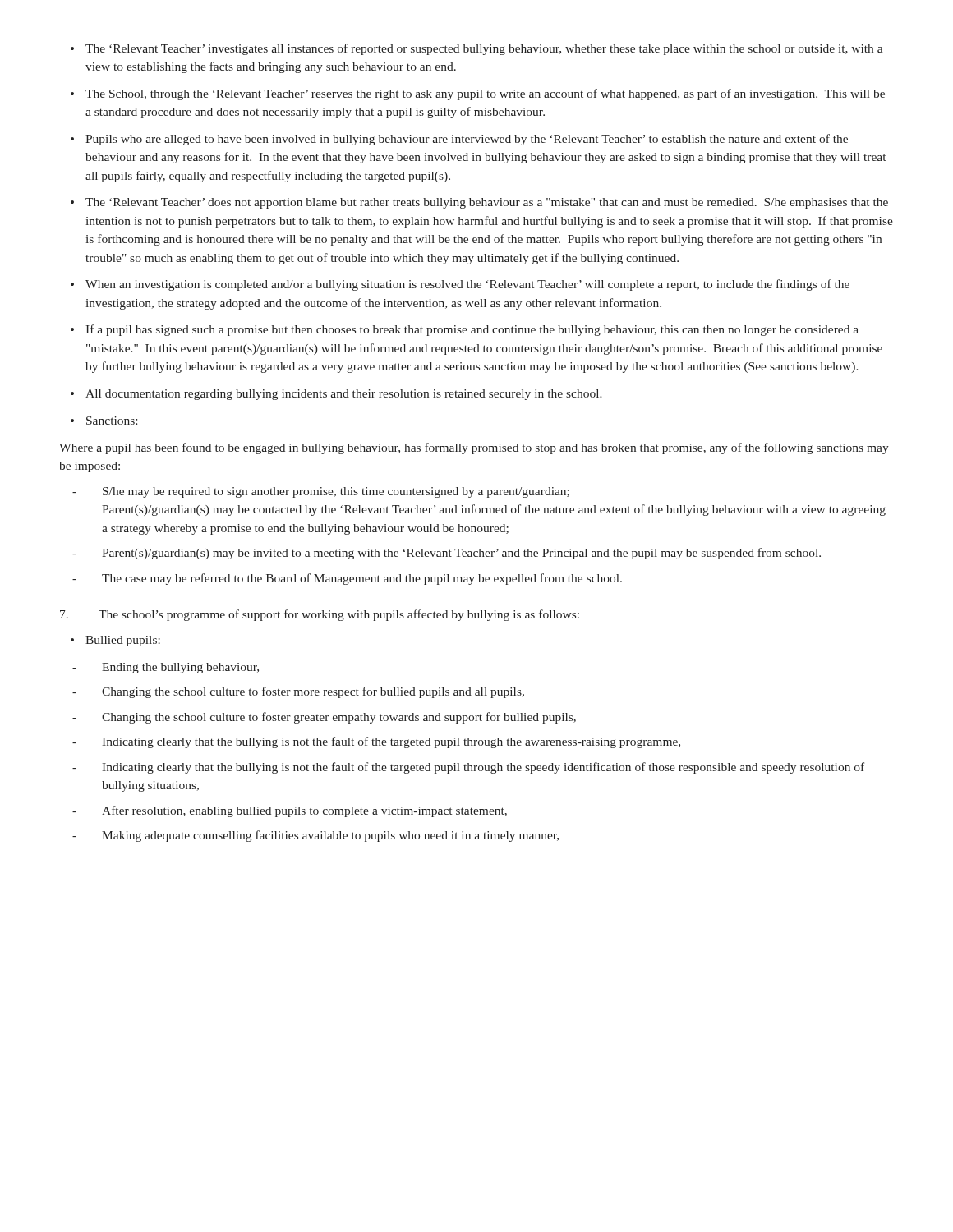Screen dimensions: 1232x953
Task: Navigate to the element starting "- Making adequate counselling facilities available"
Action: (x=483, y=836)
